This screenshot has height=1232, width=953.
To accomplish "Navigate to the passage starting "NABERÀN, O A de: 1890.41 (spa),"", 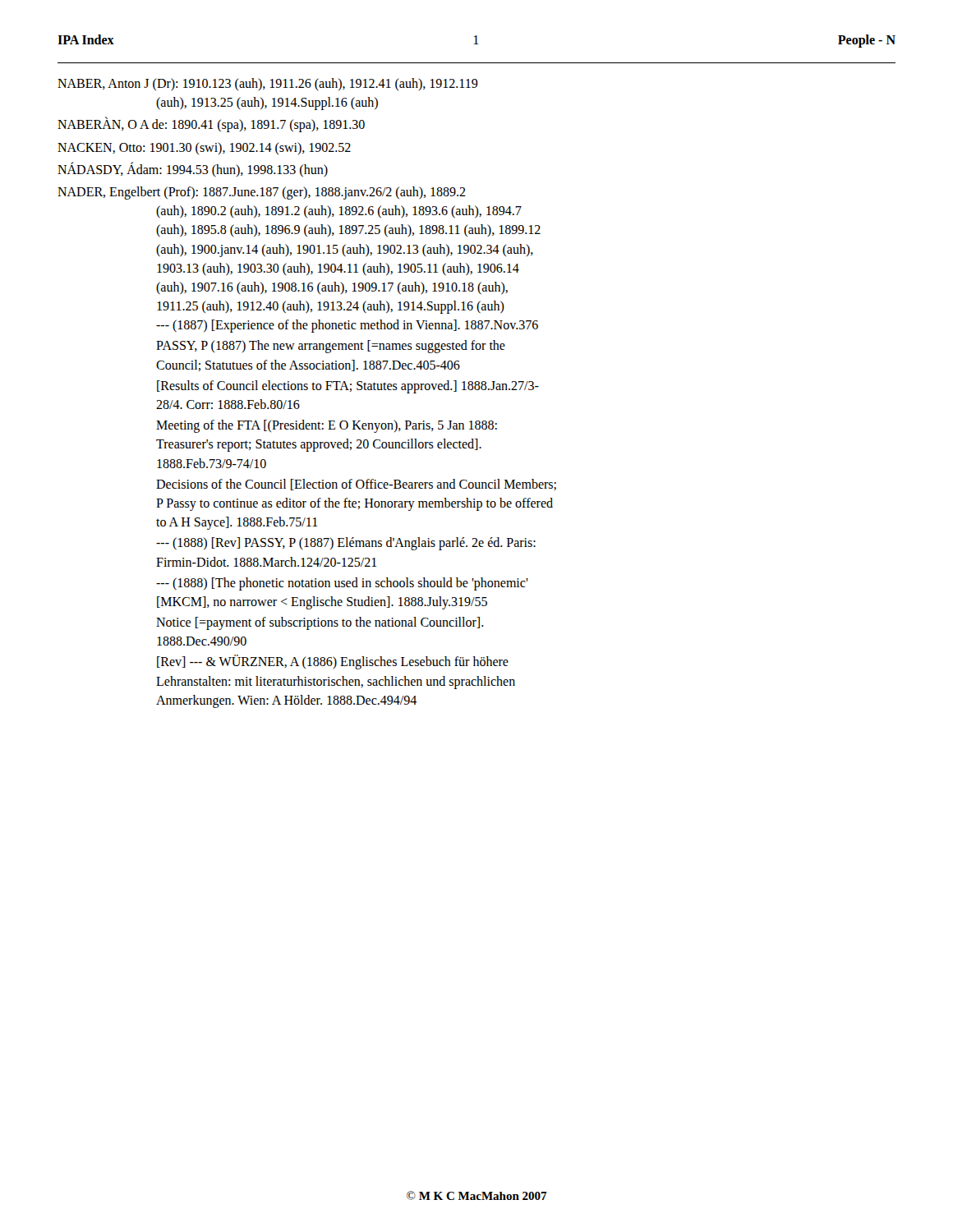I will click(x=211, y=125).
